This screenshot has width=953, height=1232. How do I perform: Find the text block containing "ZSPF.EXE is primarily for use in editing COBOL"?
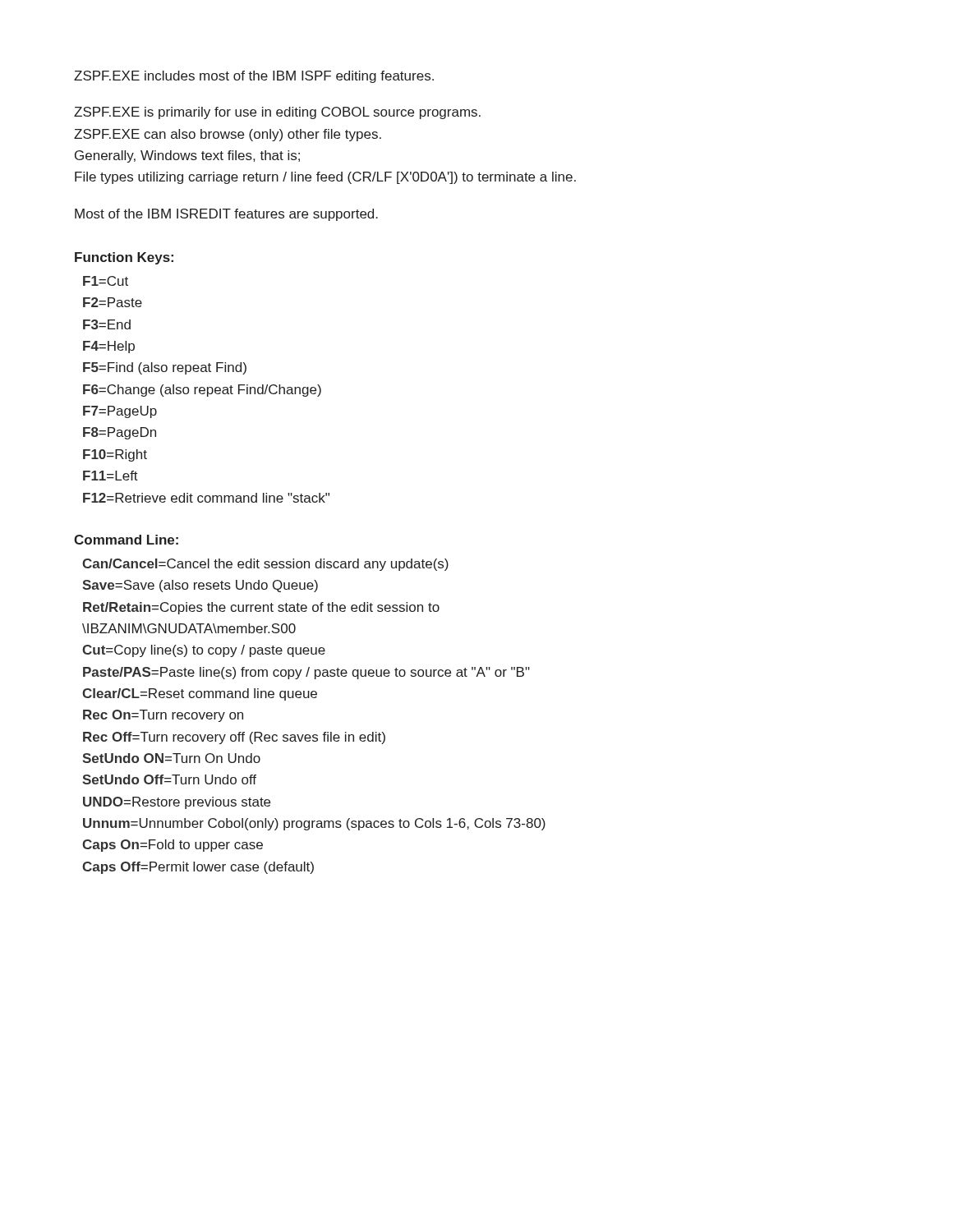point(325,145)
